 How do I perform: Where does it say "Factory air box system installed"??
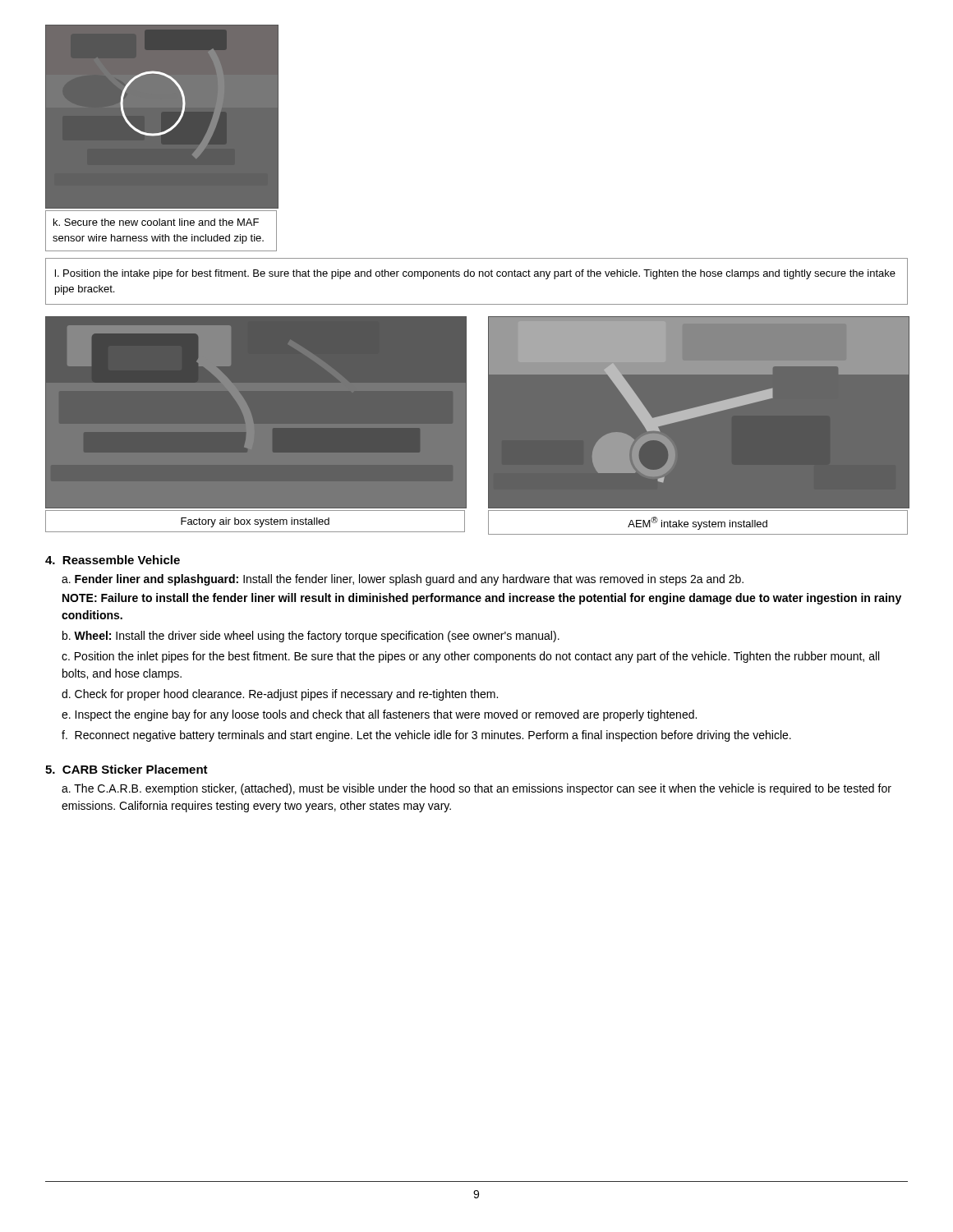255,521
